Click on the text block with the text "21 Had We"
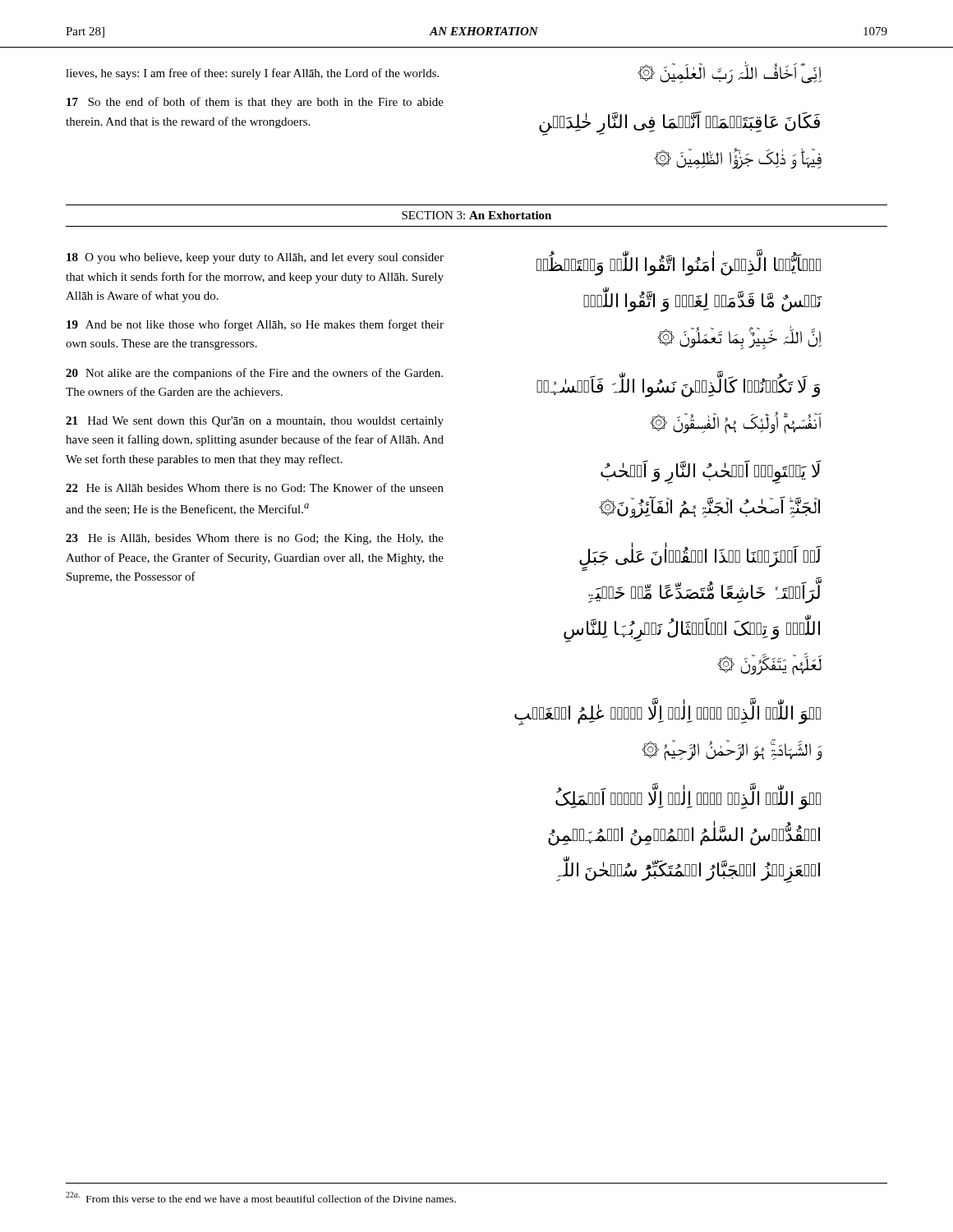This screenshot has width=953, height=1232. click(255, 440)
